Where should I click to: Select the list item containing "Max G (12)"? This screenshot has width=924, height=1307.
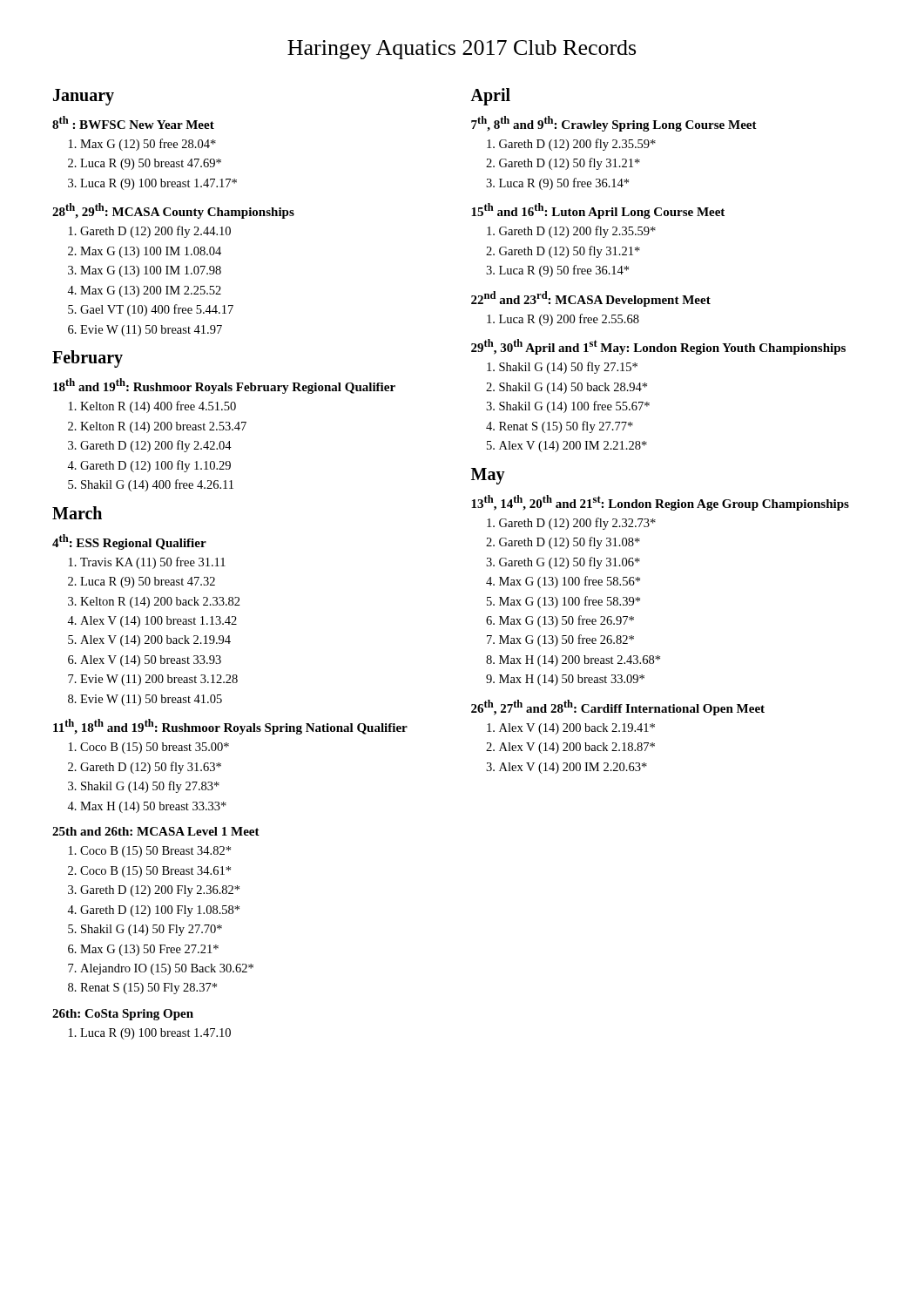pyautogui.click(x=148, y=144)
